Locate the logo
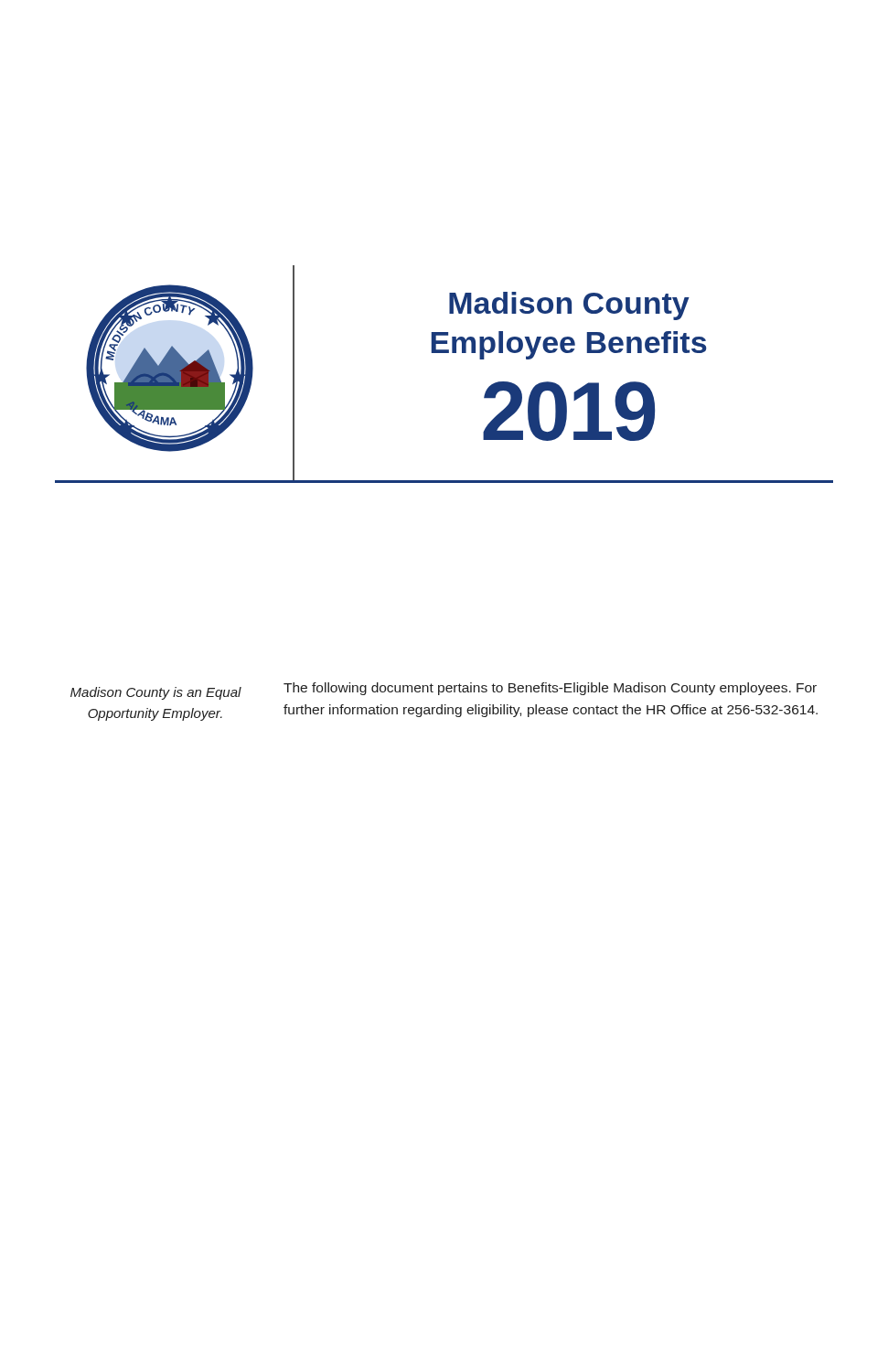Screen dimensions: 1372x888 click(x=169, y=368)
